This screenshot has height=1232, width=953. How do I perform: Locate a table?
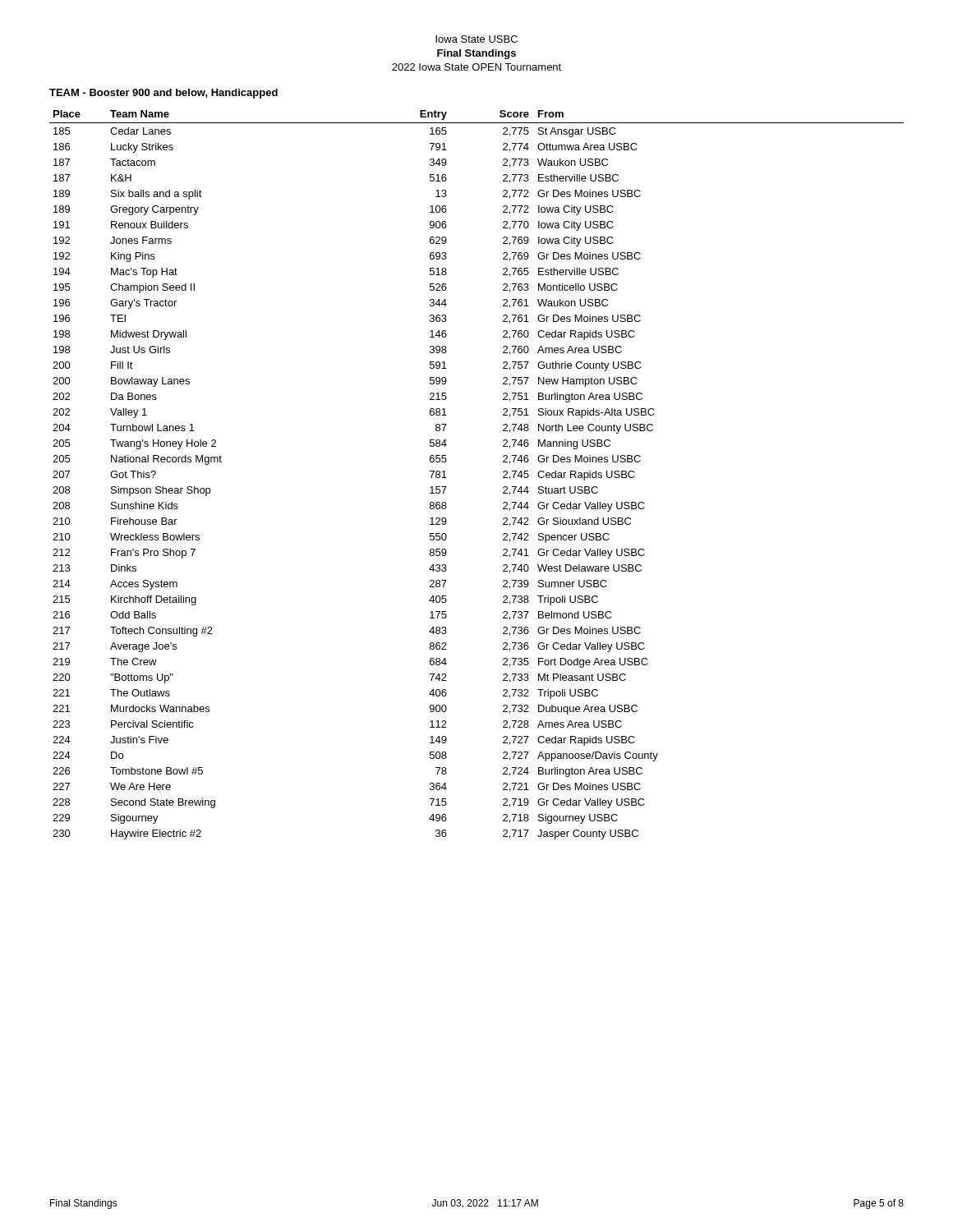(x=476, y=473)
